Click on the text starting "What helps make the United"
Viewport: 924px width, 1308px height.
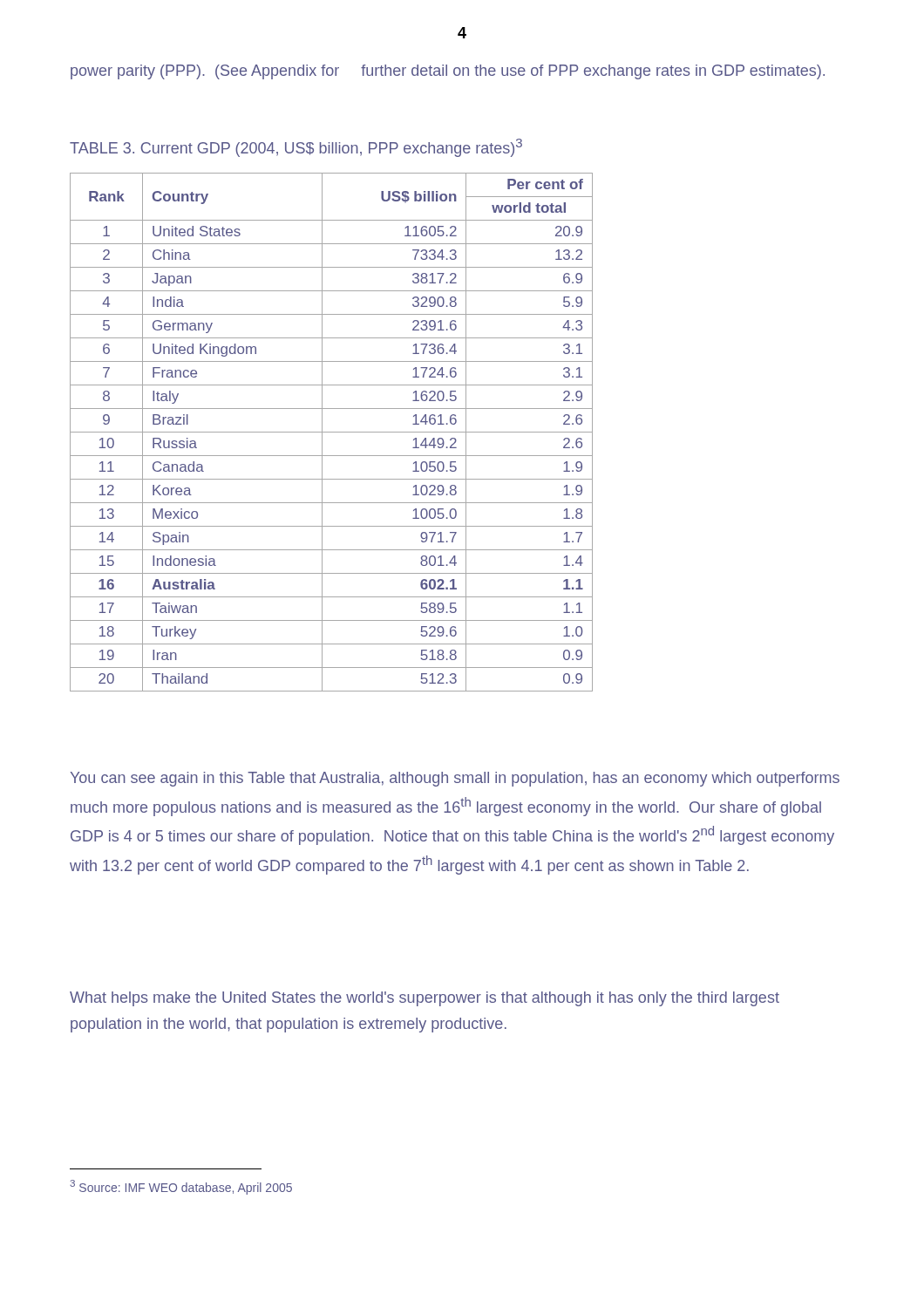pos(424,1010)
